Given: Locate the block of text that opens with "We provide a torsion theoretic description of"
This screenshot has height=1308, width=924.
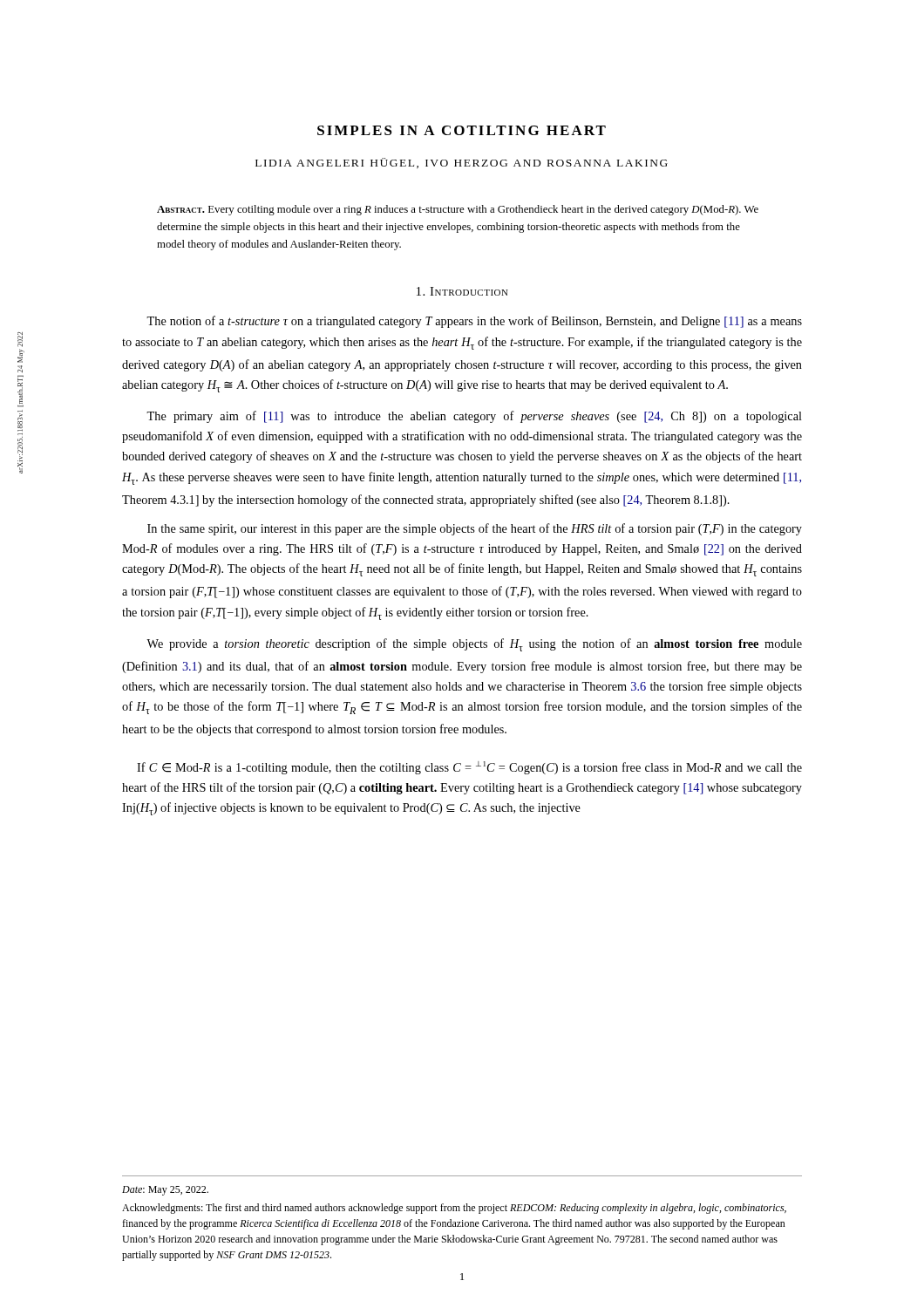Looking at the screenshot, I should tap(462, 686).
